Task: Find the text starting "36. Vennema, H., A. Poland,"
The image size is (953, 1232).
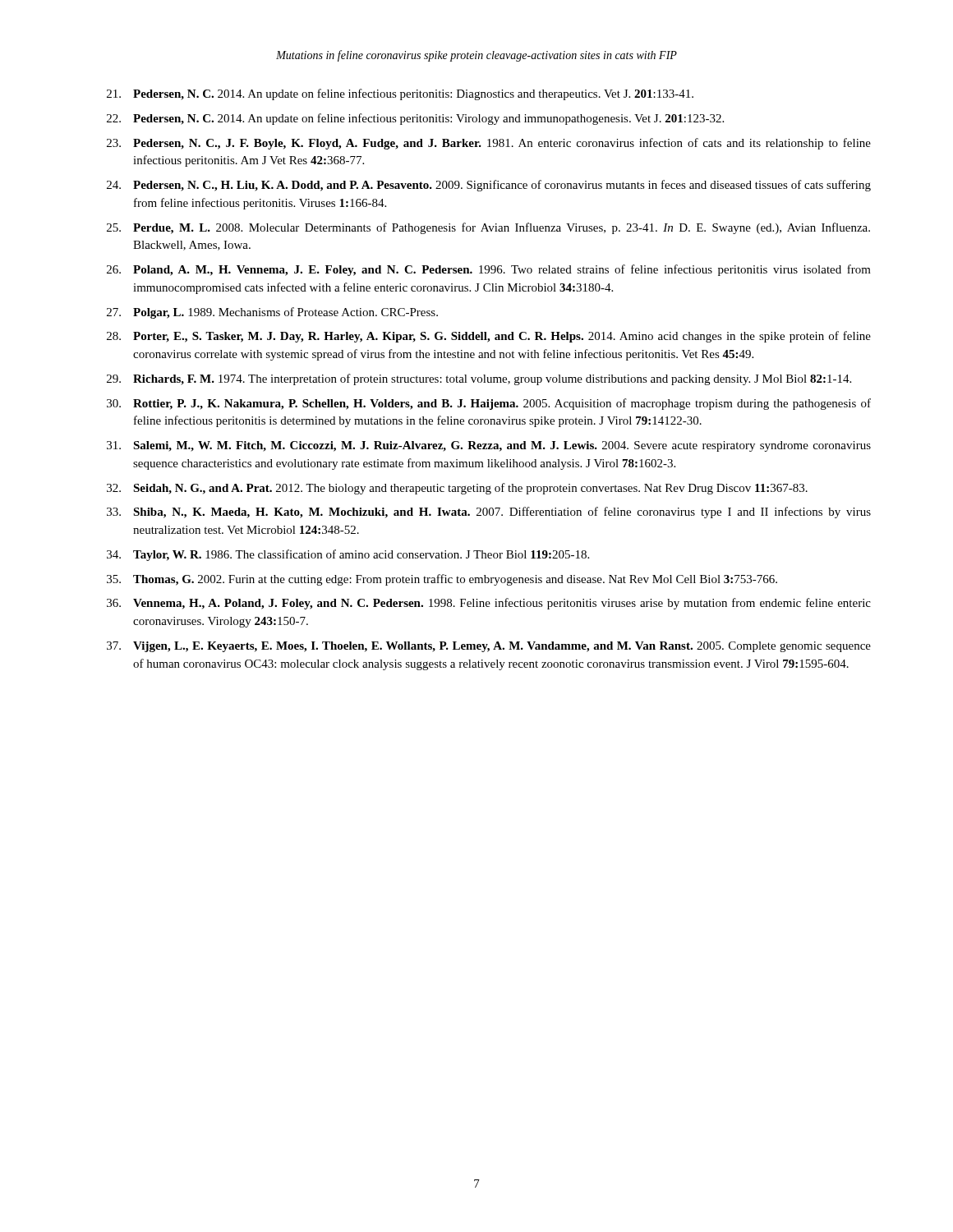Action: tap(476, 613)
